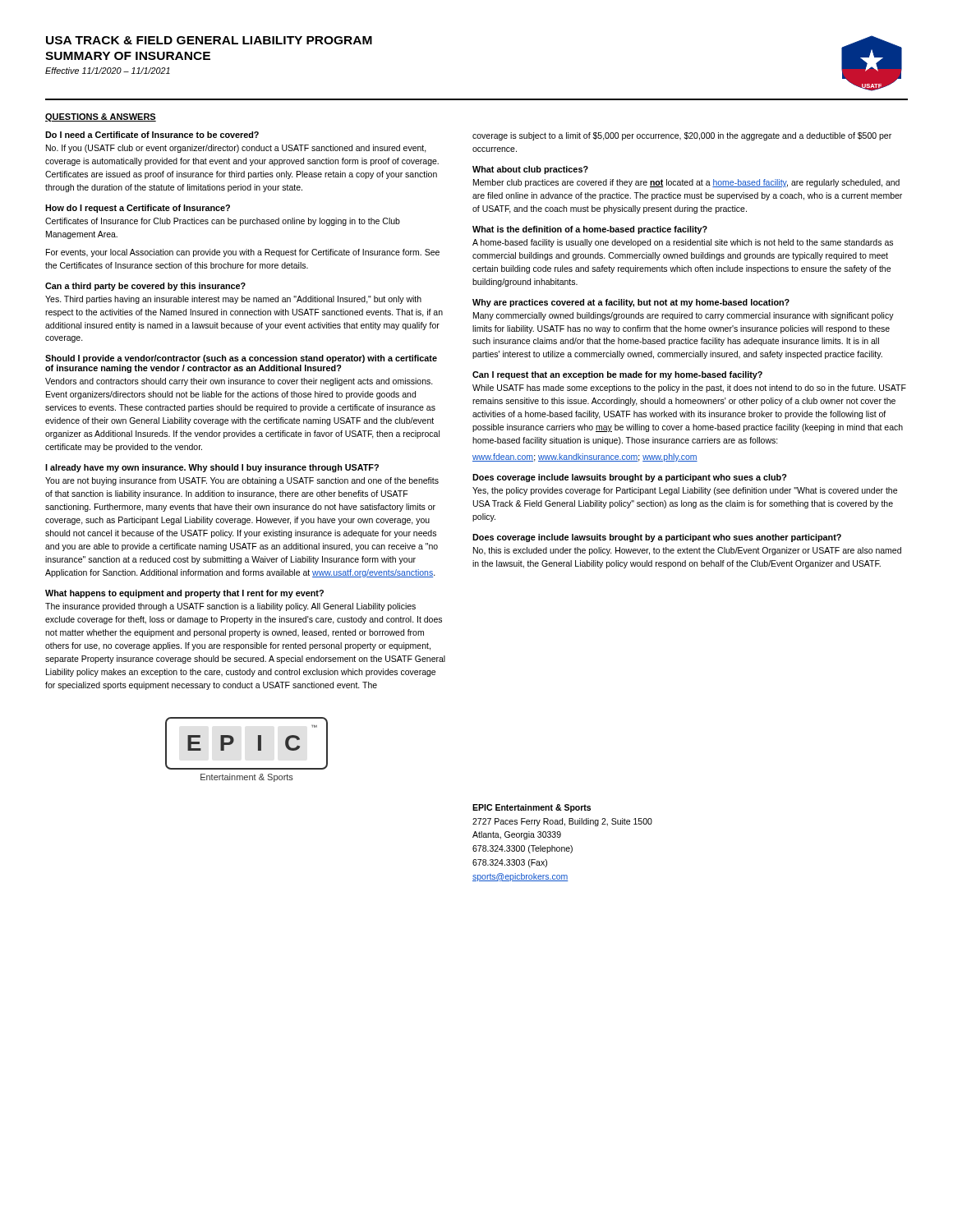Find the block on this page that starts "coverage is subject to a"
The height and width of the screenshot is (1232, 953).
(x=690, y=143)
